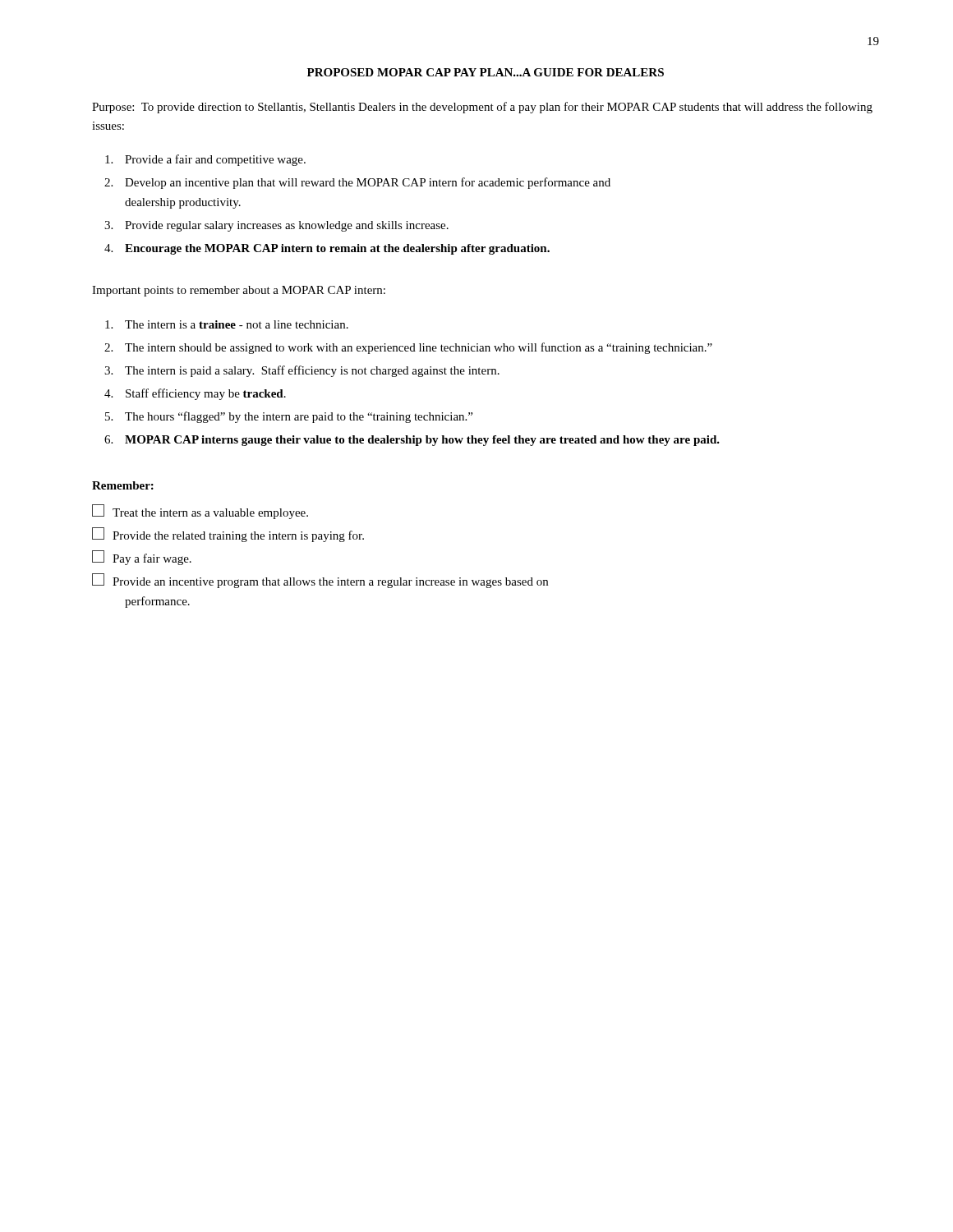The height and width of the screenshot is (1232, 953).
Task: Locate the list item that reads "Treat the intern as"
Action: coord(200,512)
